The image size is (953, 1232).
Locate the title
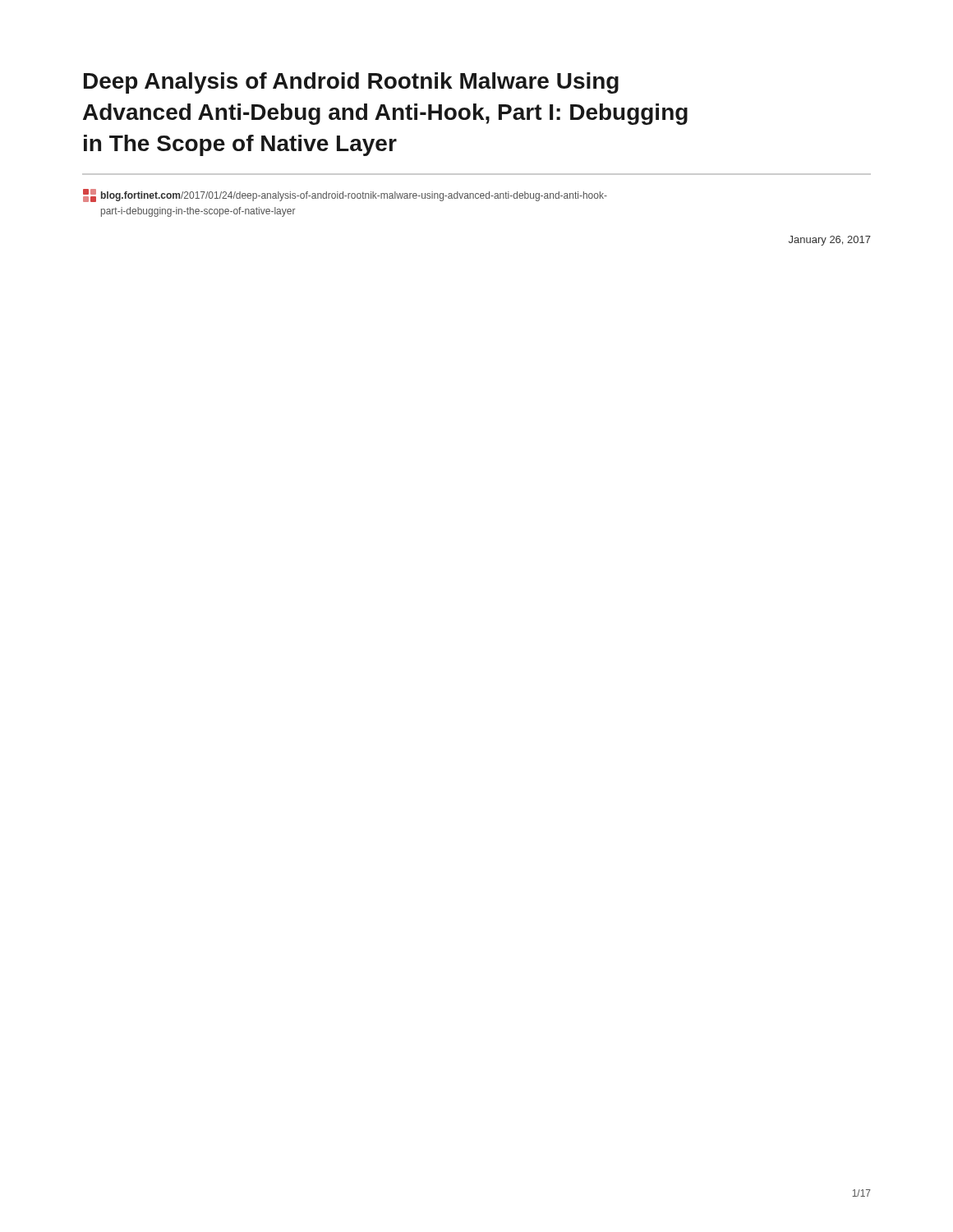[476, 112]
